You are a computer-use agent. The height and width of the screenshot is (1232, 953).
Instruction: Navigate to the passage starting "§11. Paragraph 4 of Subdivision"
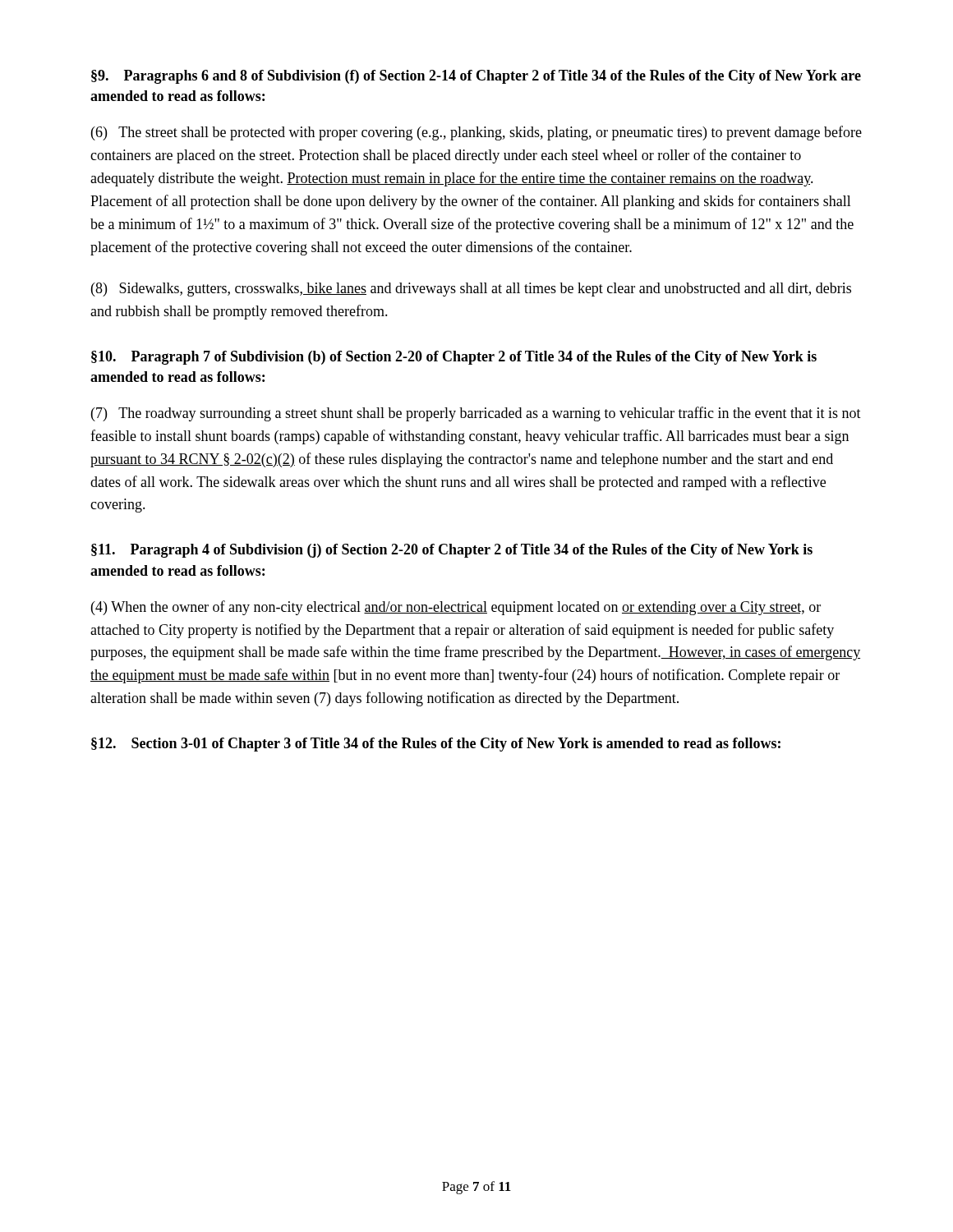click(x=452, y=560)
